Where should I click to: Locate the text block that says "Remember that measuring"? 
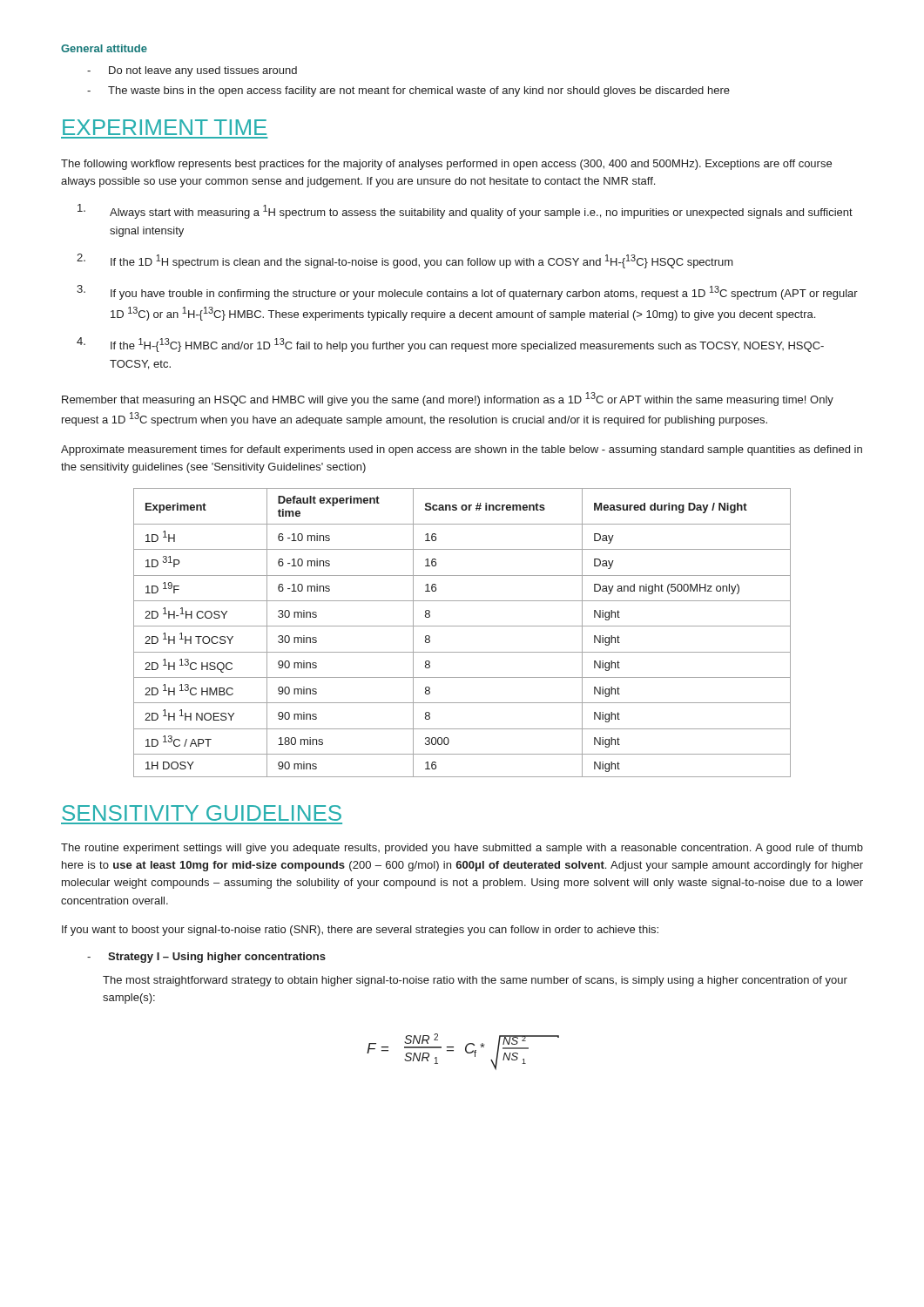462,409
